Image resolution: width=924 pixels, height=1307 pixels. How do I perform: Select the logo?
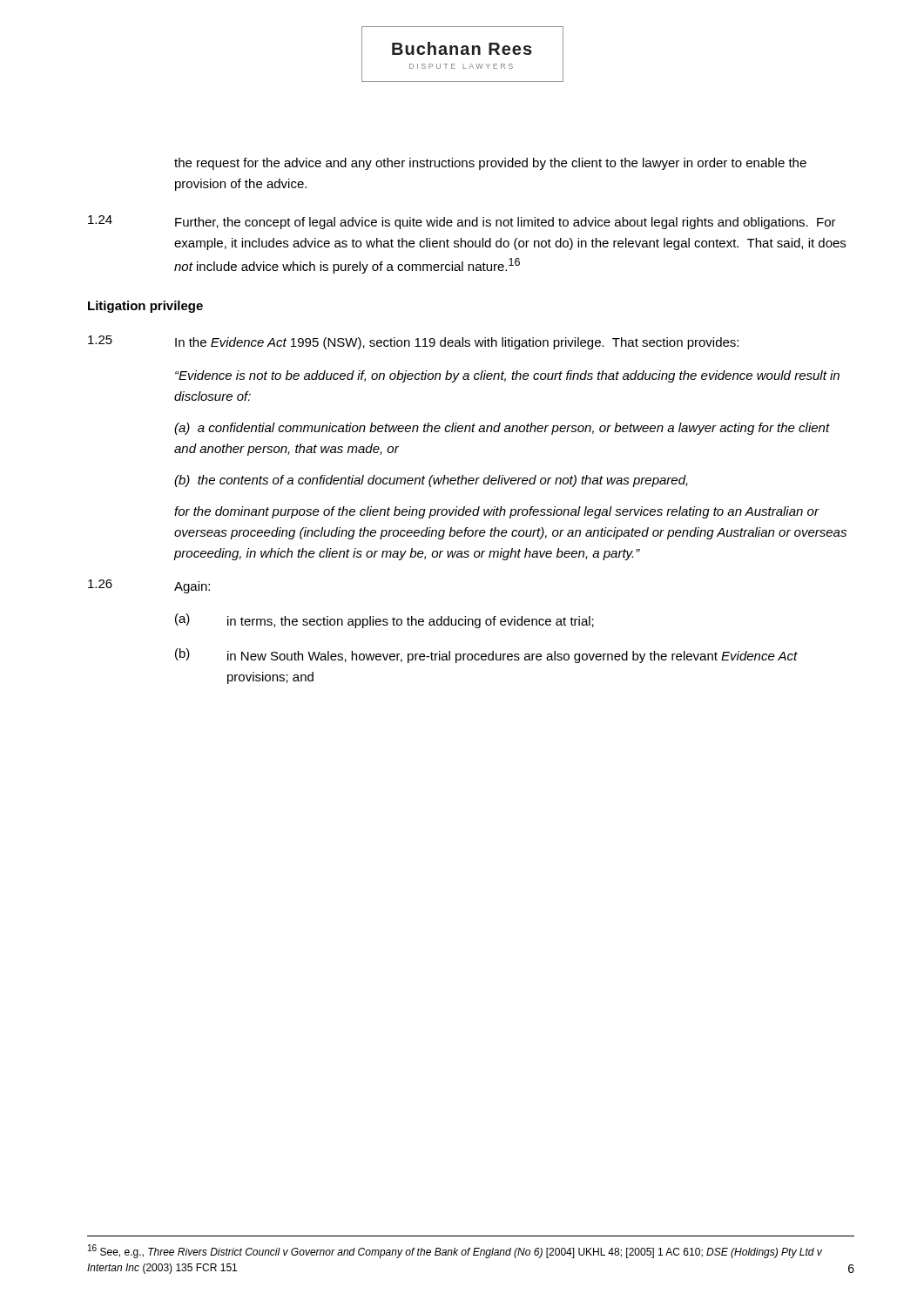pos(462,54)
